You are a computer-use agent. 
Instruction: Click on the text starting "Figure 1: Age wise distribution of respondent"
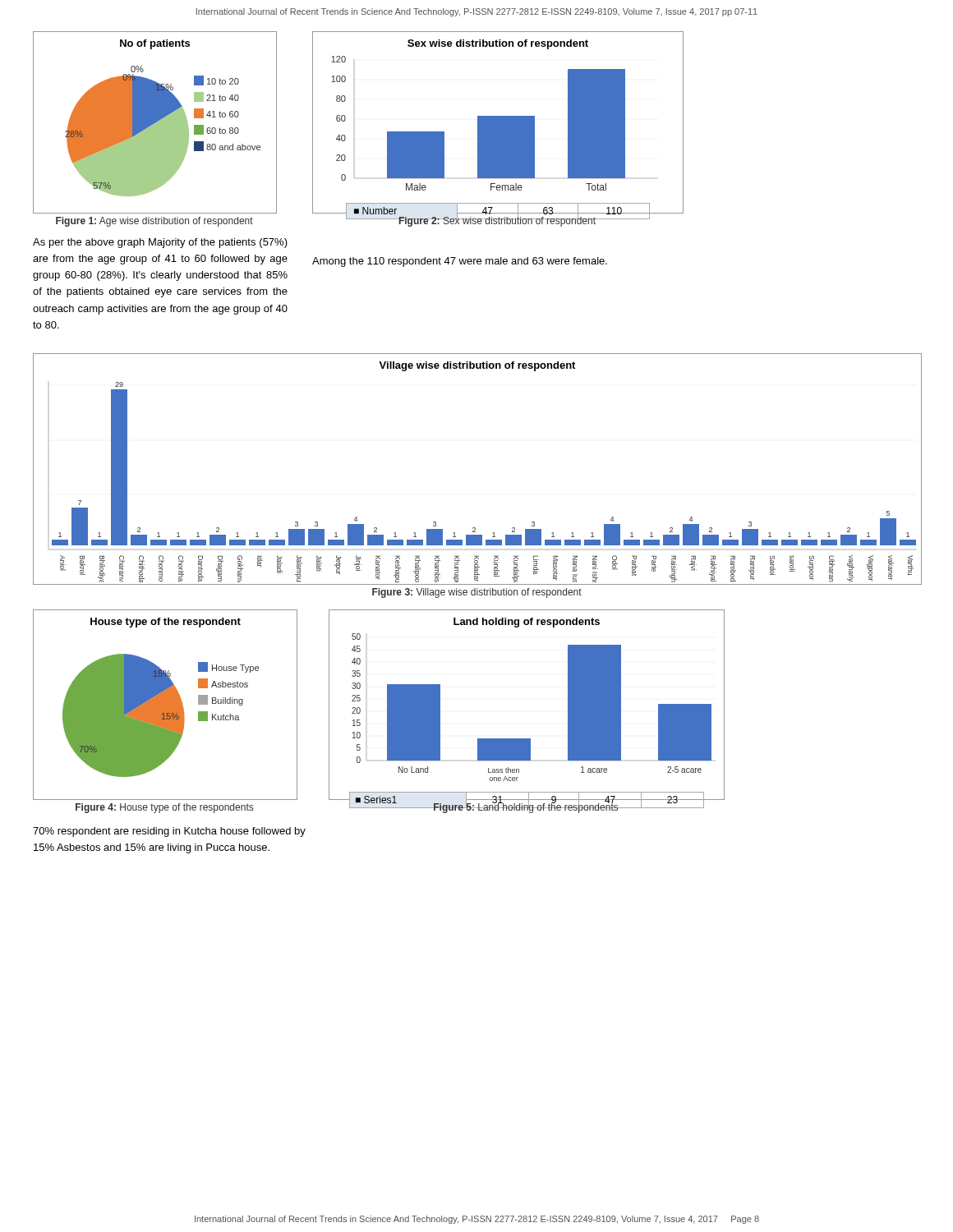pyautogui.click(x=154, y=221)
